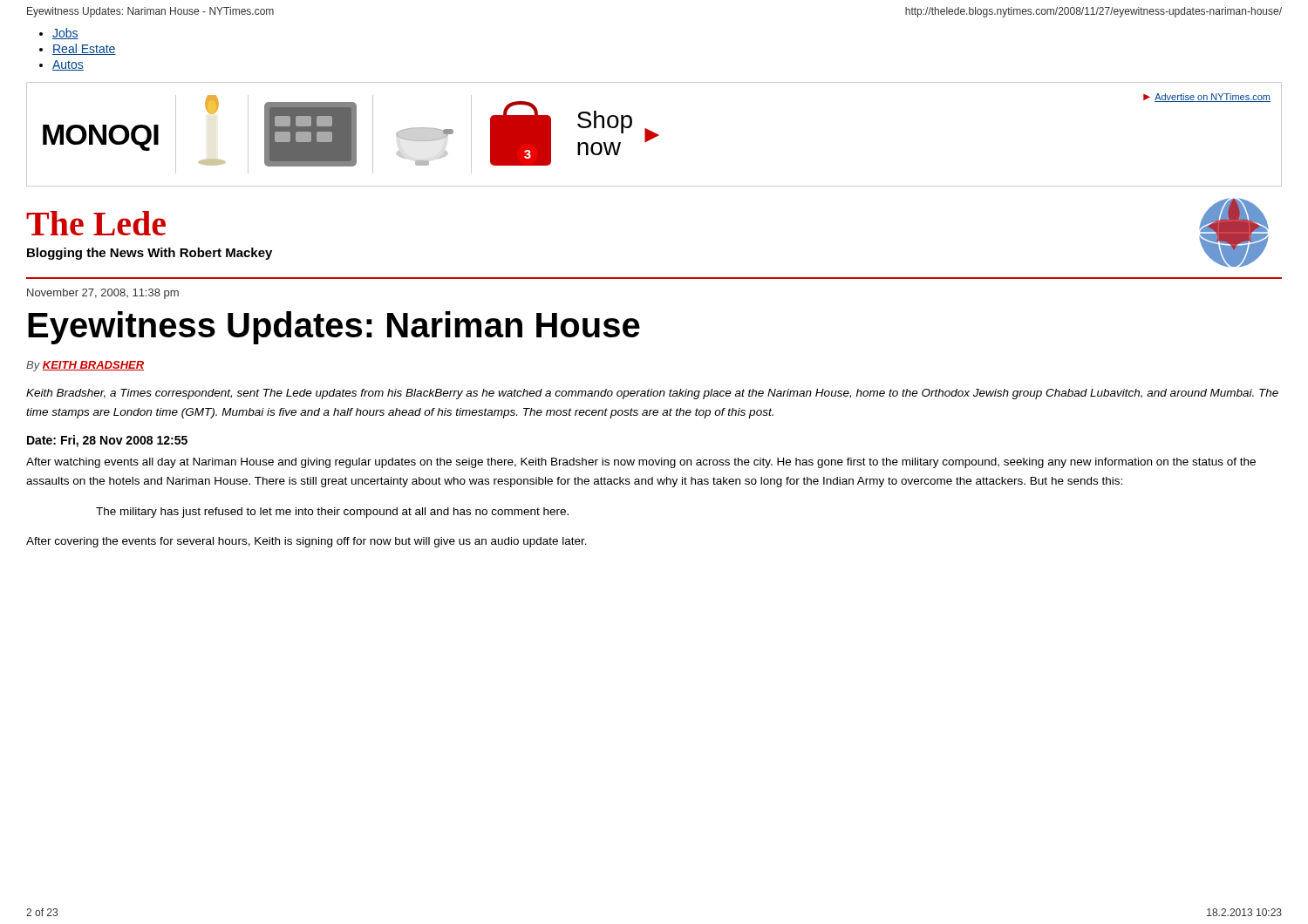Image resolution: width=1308 pixels, height=924 pixels.
Task: Locate the block of text that opens with "After watching events all day at Nariman House"
Action: 641,471
